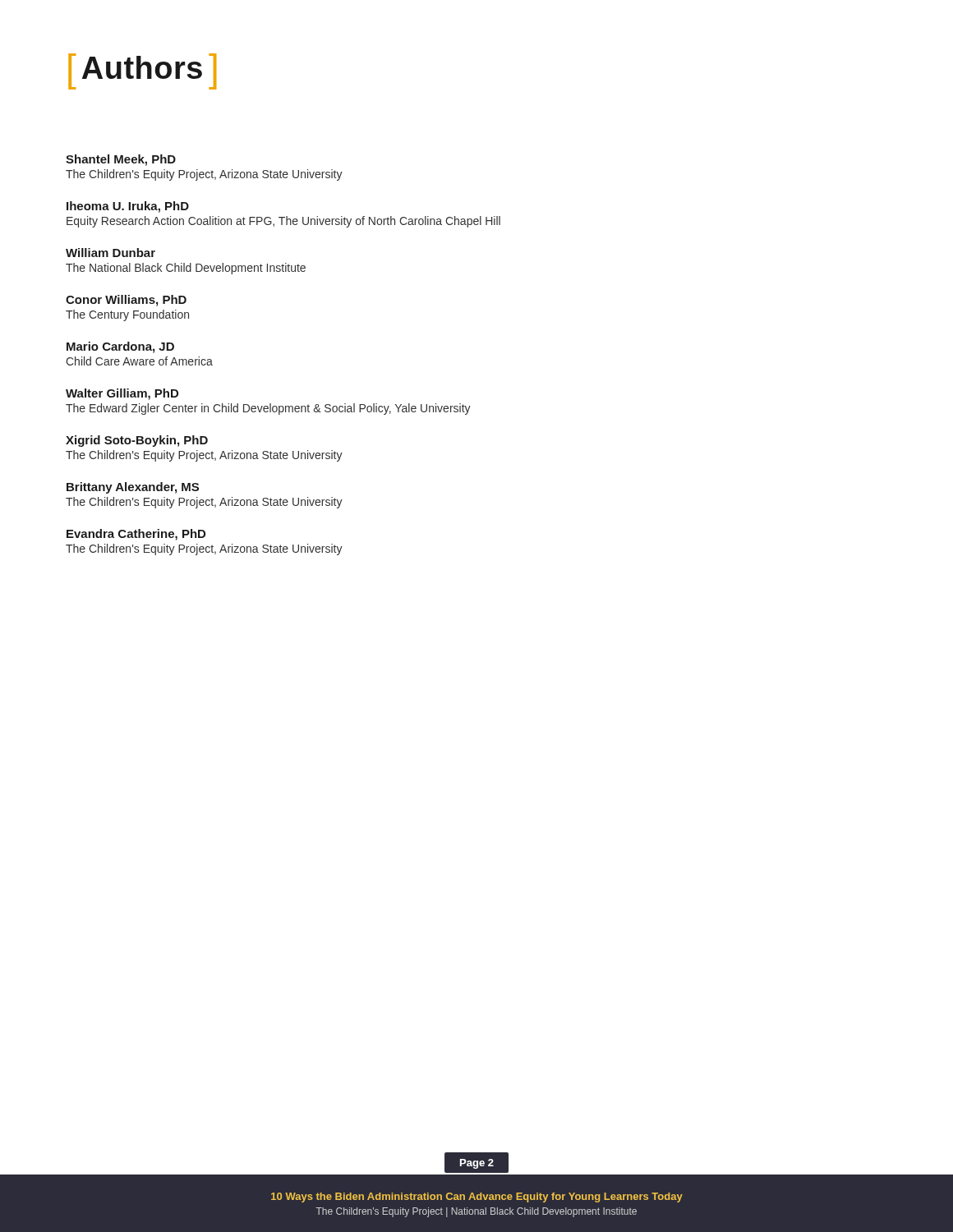Click on the region starting "Shantel Meek, PhD The"

click(x=121, y=160)
